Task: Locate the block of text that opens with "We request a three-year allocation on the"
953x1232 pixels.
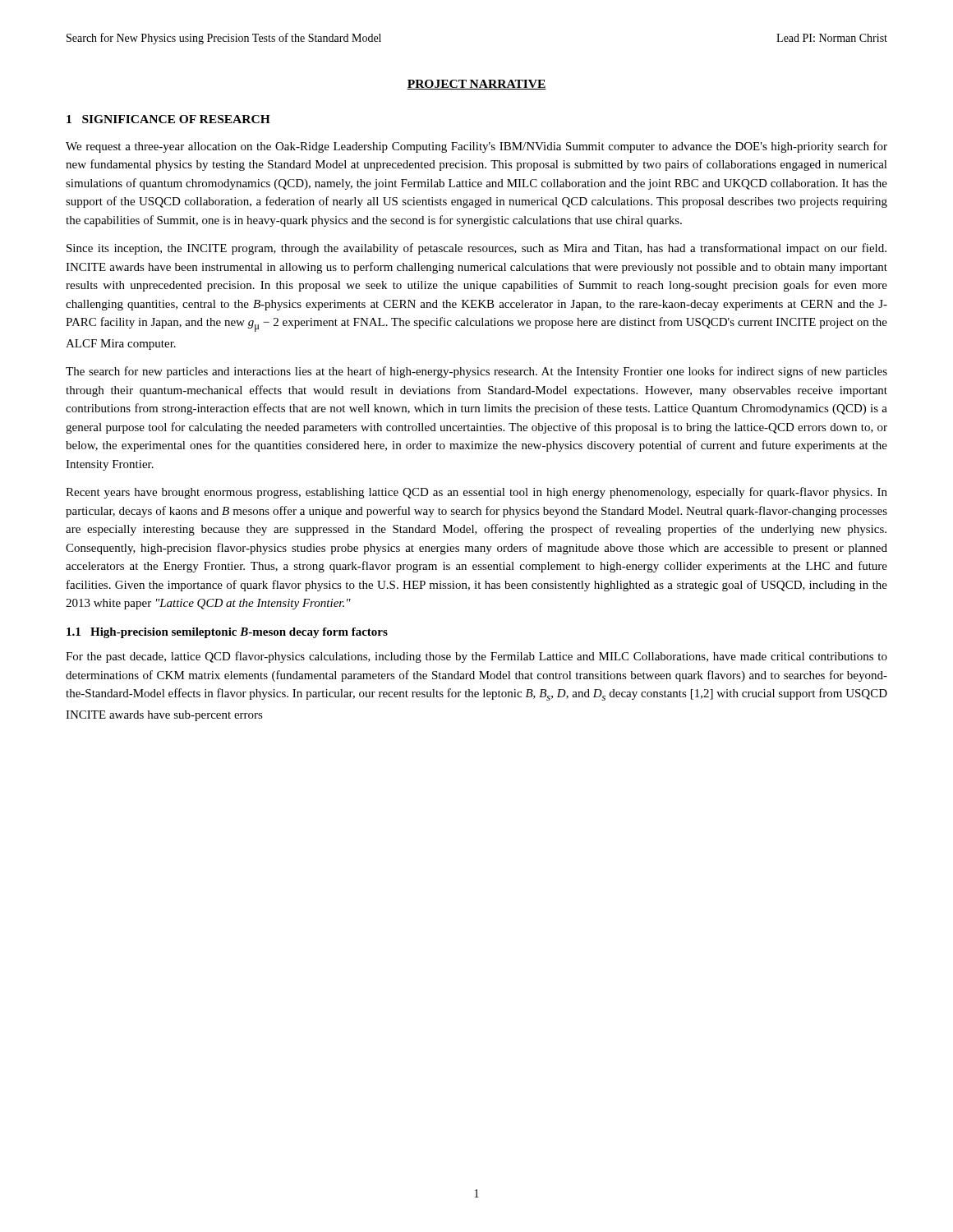Action: (476, 183)
